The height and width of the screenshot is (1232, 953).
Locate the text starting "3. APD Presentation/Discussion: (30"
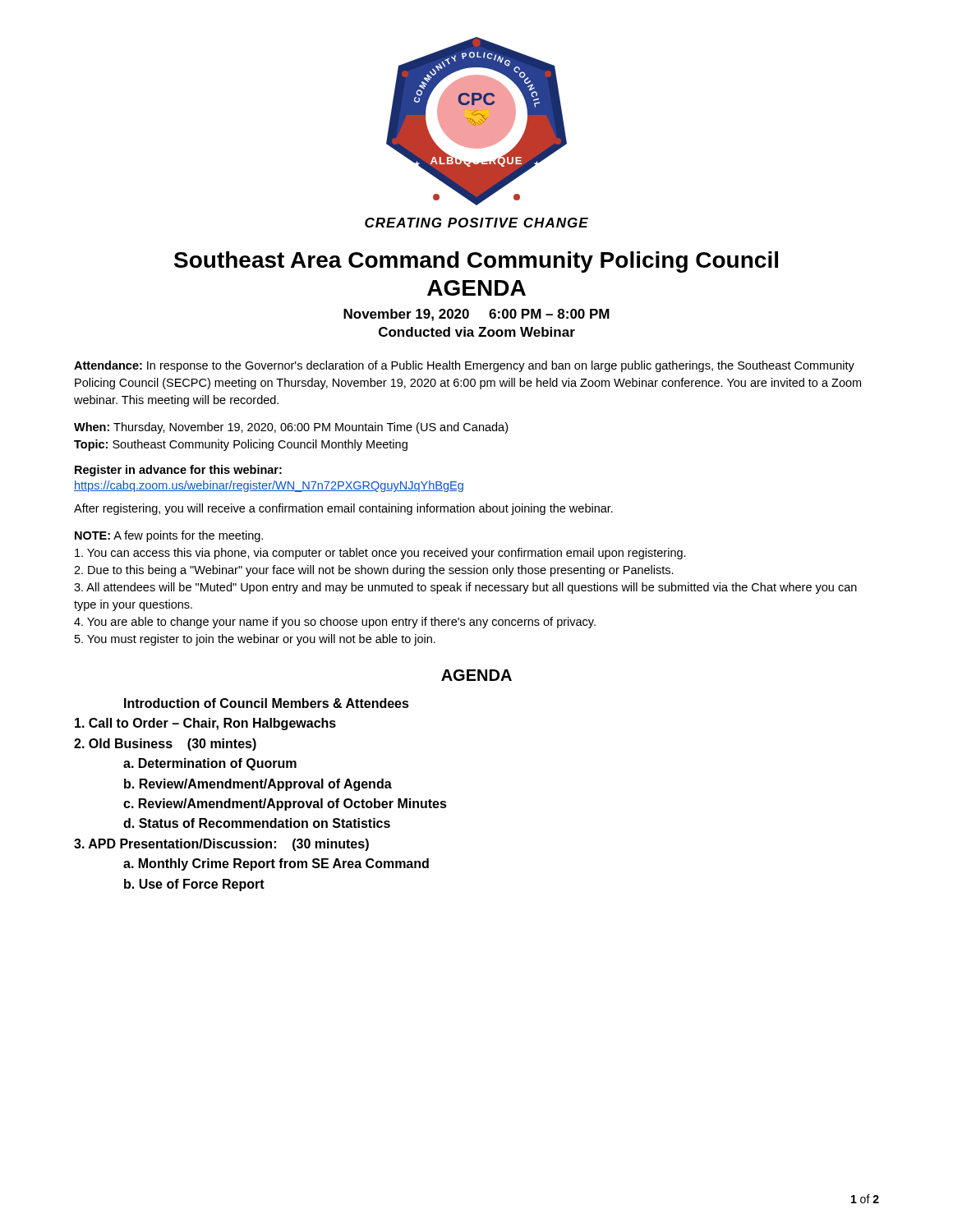[x=222, y=844]
